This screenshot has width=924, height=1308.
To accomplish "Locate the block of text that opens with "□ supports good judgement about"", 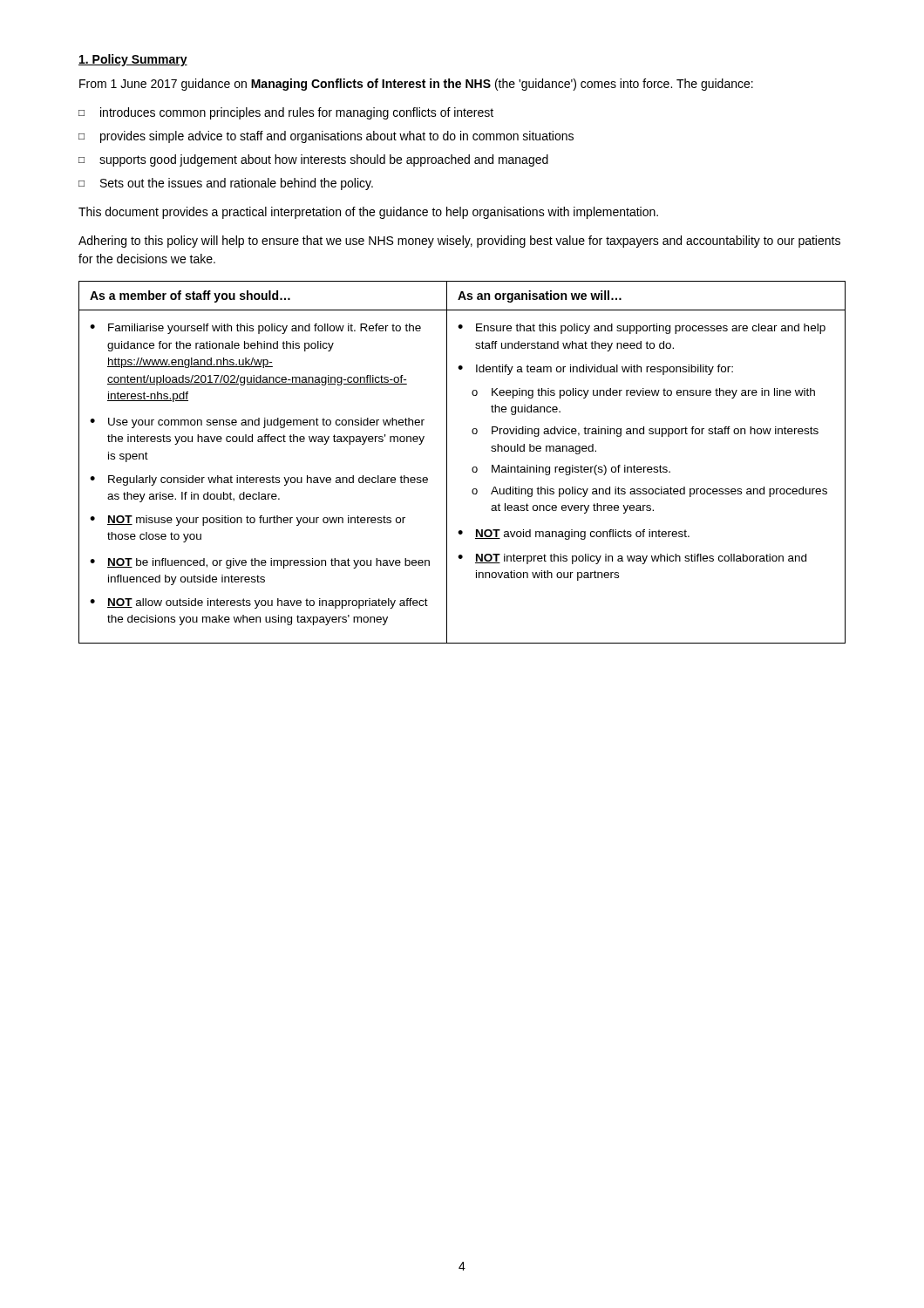I will [x=462, y=160].
